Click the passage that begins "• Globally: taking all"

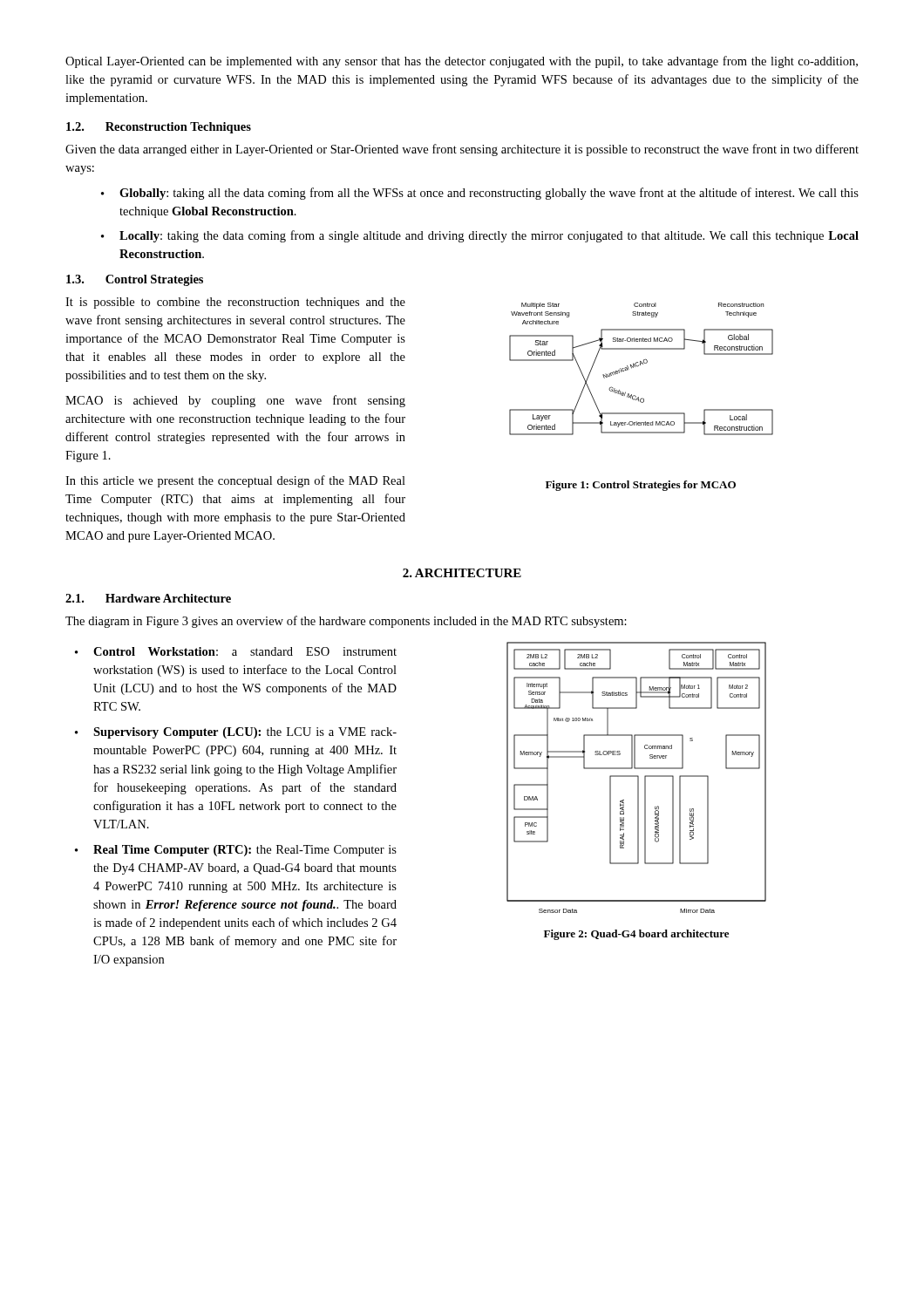(479, 202)
